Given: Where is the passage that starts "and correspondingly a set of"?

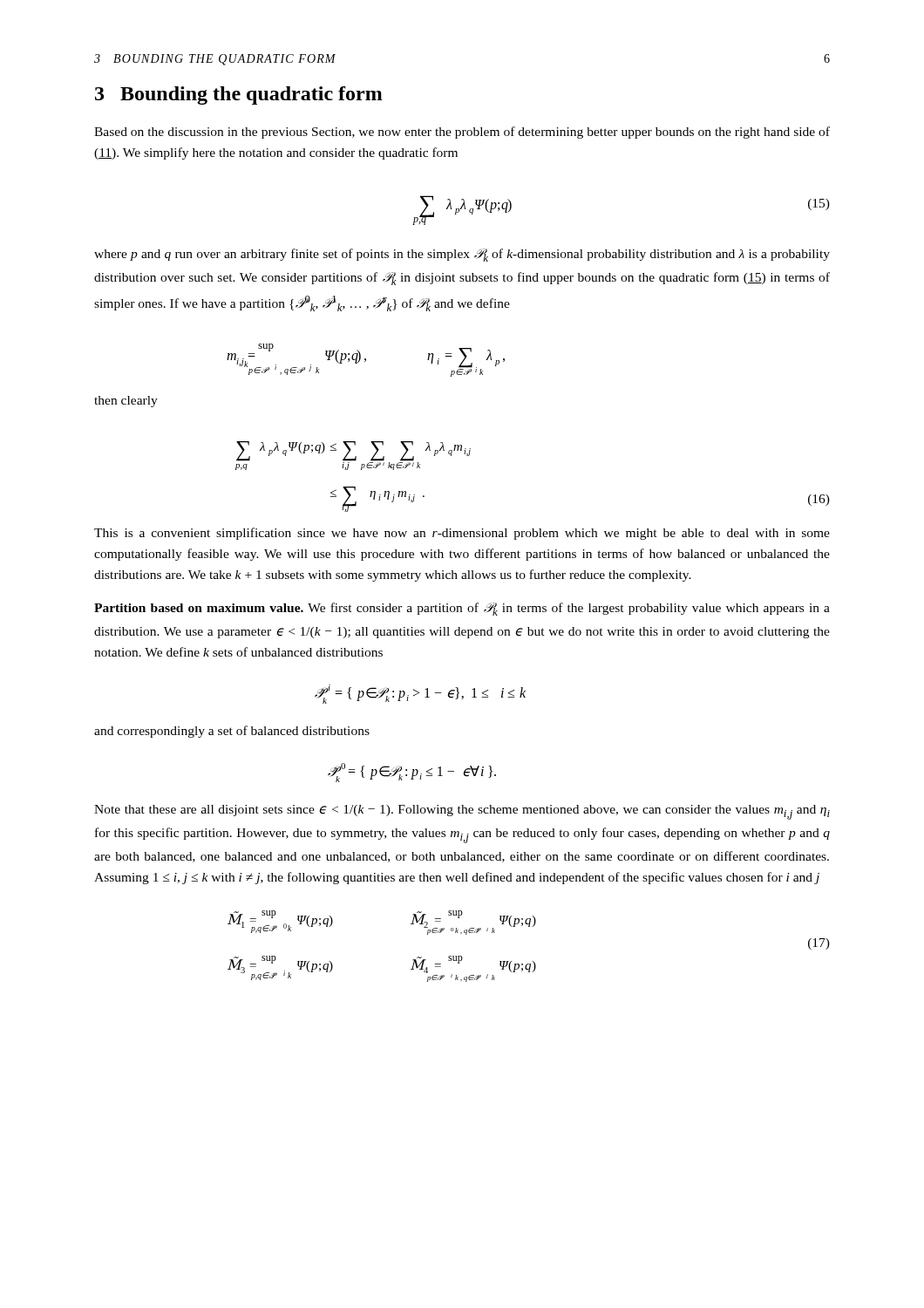Looking at the screenshot, I should [232, 730].
